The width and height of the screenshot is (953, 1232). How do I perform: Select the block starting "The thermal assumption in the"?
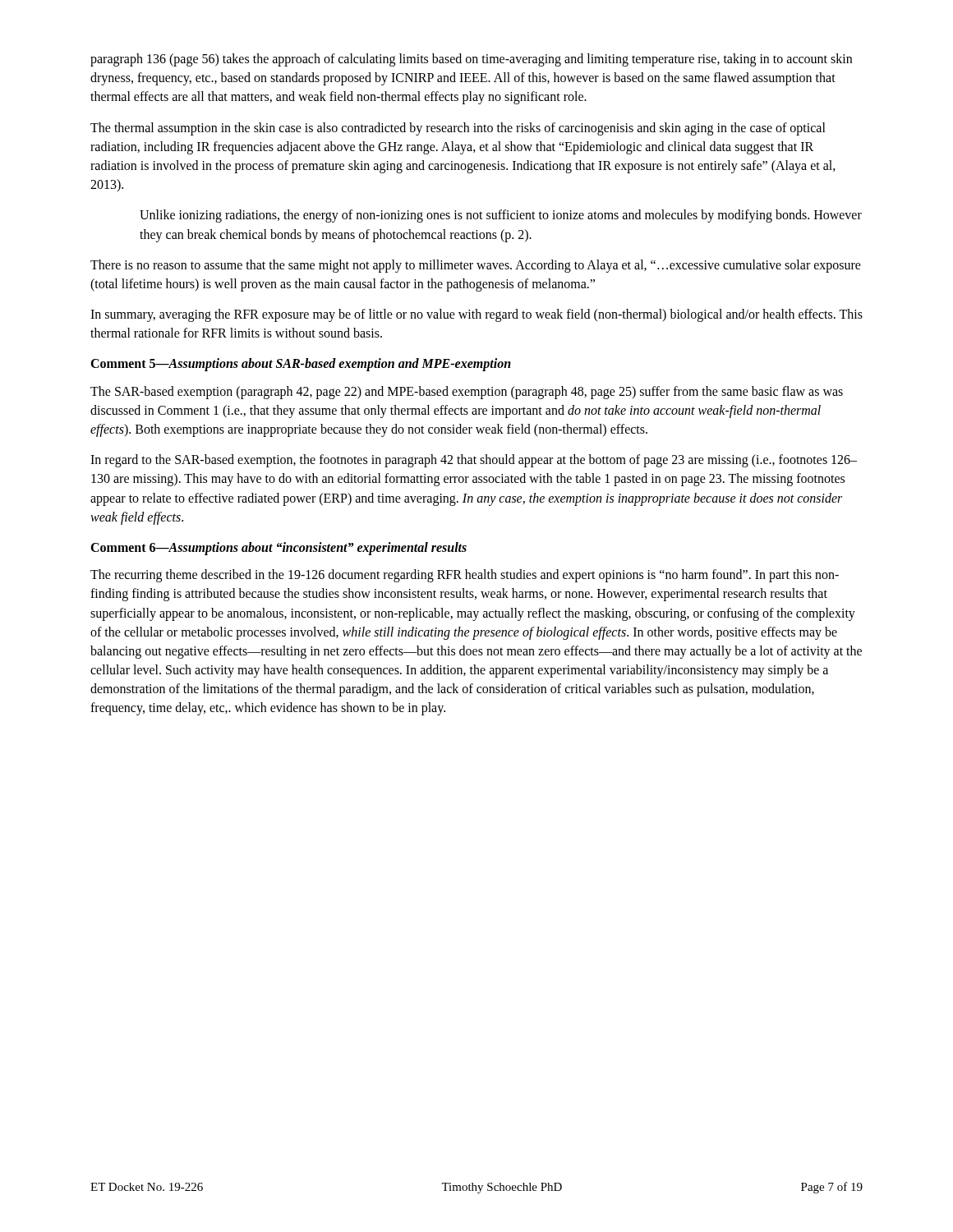coord(463,156)
